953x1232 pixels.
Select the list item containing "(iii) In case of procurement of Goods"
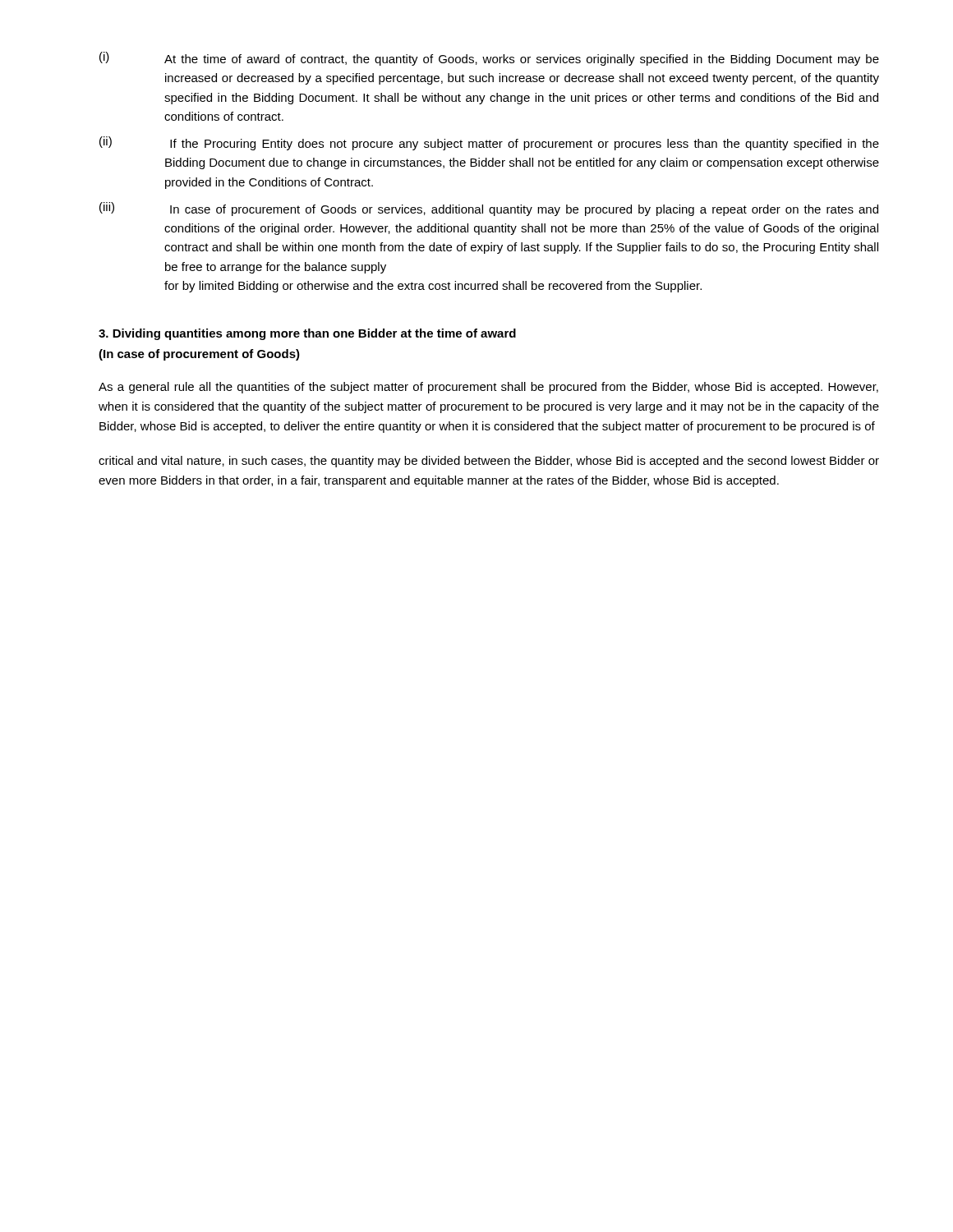click(x=489, y=247)
